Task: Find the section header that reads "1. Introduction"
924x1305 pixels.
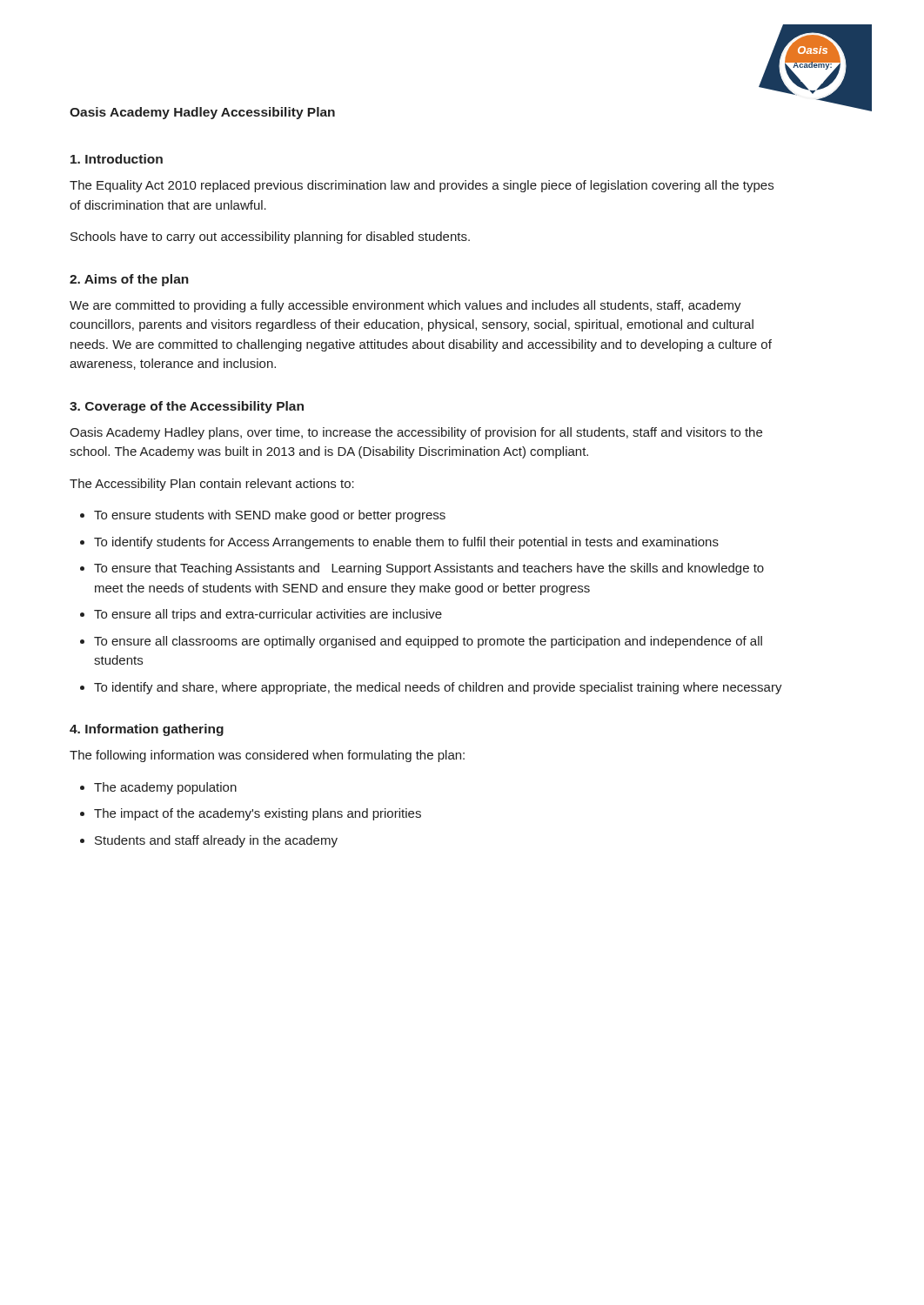Action: click(116, 159)
